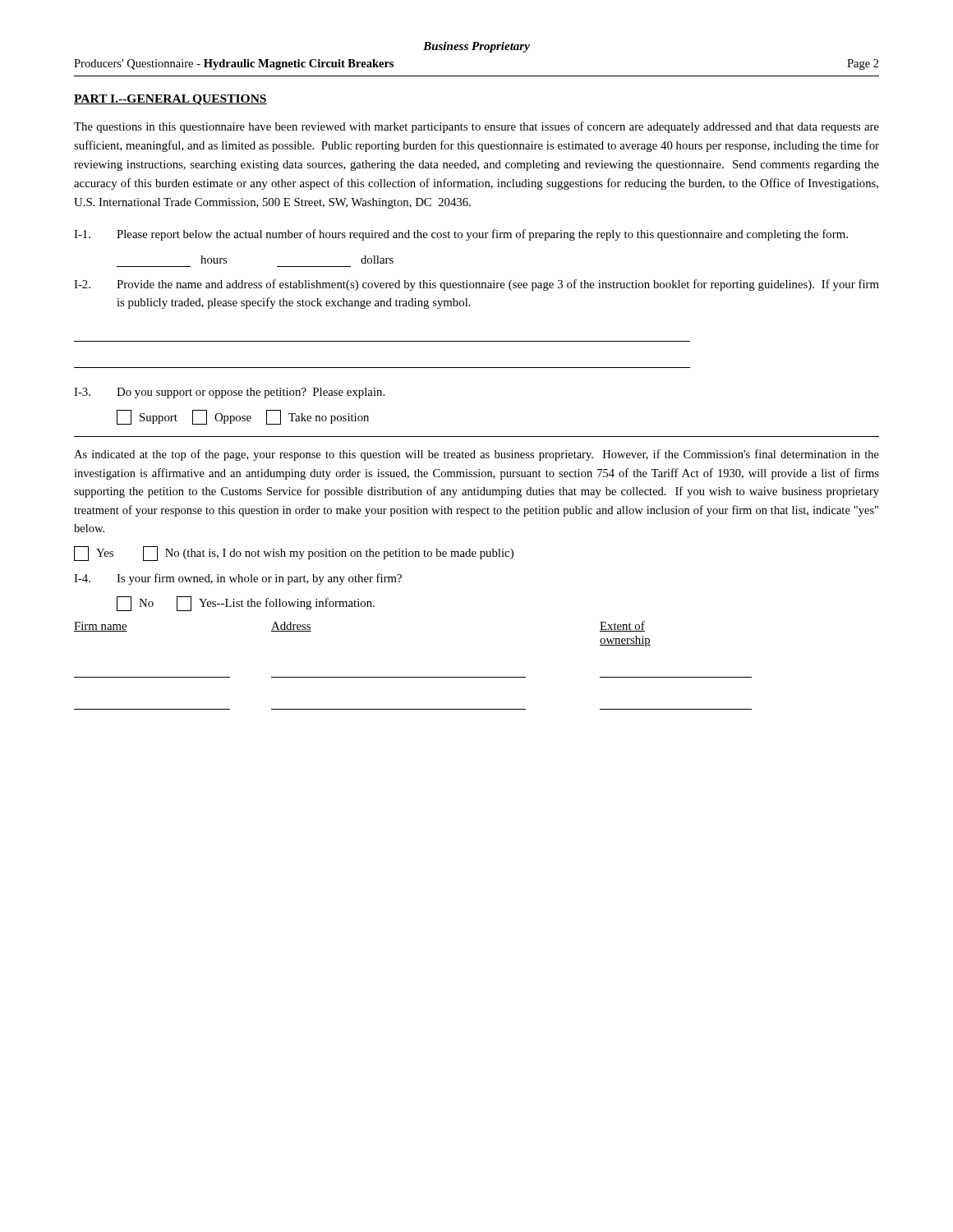Select the table
953x1232 pixels.
[x=476, y=664]
